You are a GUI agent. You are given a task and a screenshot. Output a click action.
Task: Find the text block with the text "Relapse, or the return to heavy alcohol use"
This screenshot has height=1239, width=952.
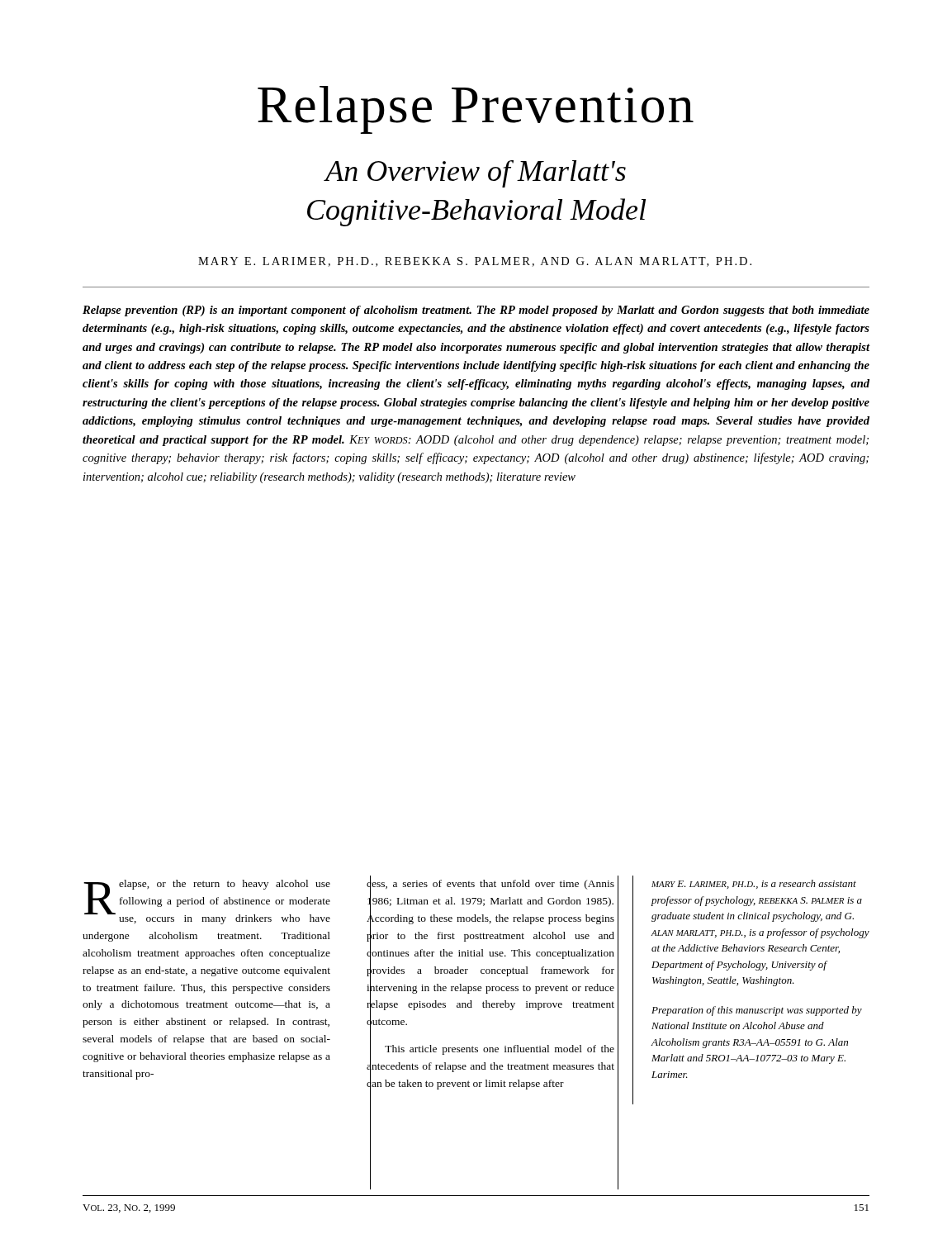pos(206,979)
